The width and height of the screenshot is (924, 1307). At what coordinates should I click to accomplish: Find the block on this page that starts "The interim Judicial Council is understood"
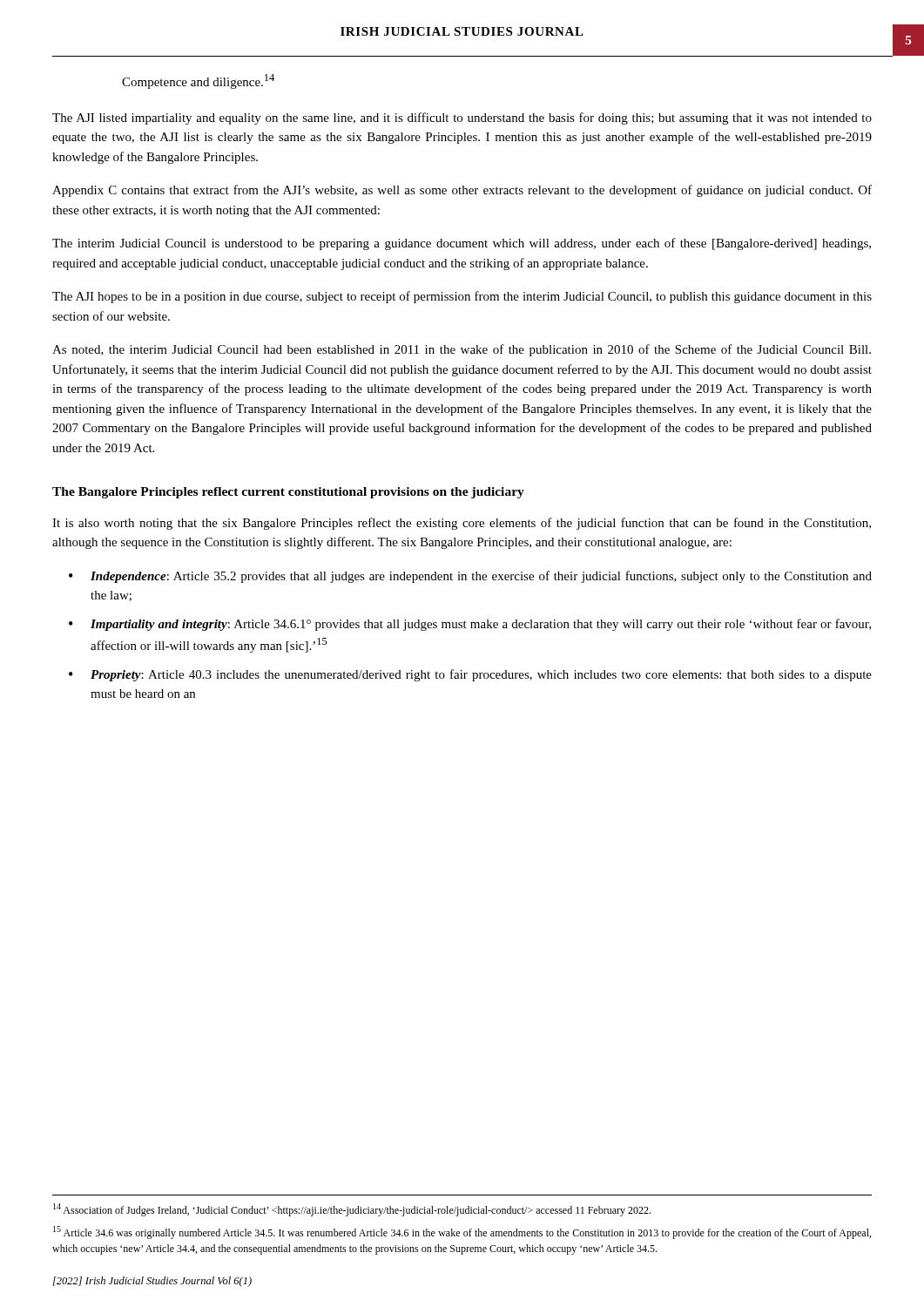coord(462,253)
